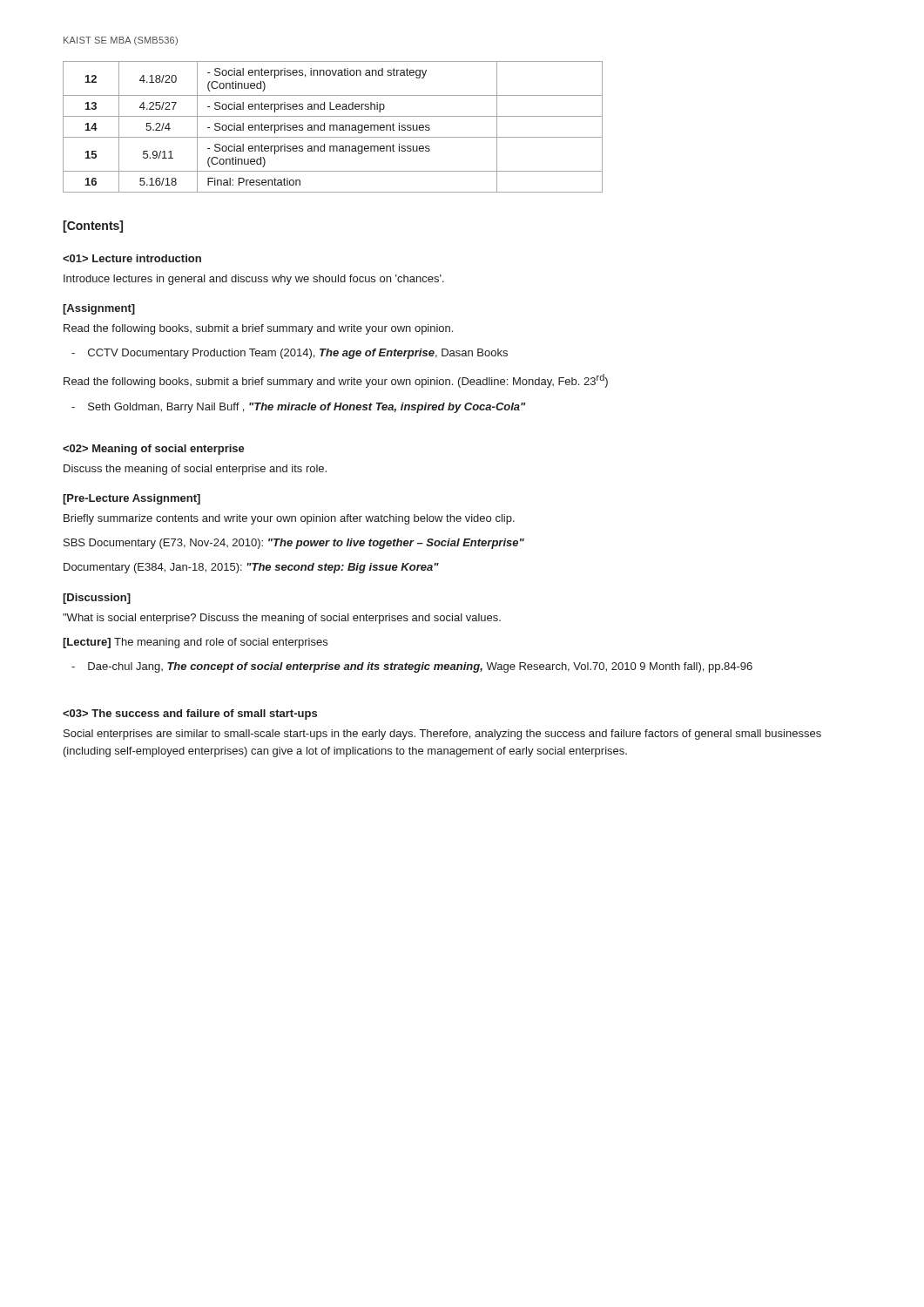Image resolution: width=924 pixels, height=1307 pixels.
Task: Locate the block of text that opens with "Introduce lectures in general and discuss"
Action: 254,278
